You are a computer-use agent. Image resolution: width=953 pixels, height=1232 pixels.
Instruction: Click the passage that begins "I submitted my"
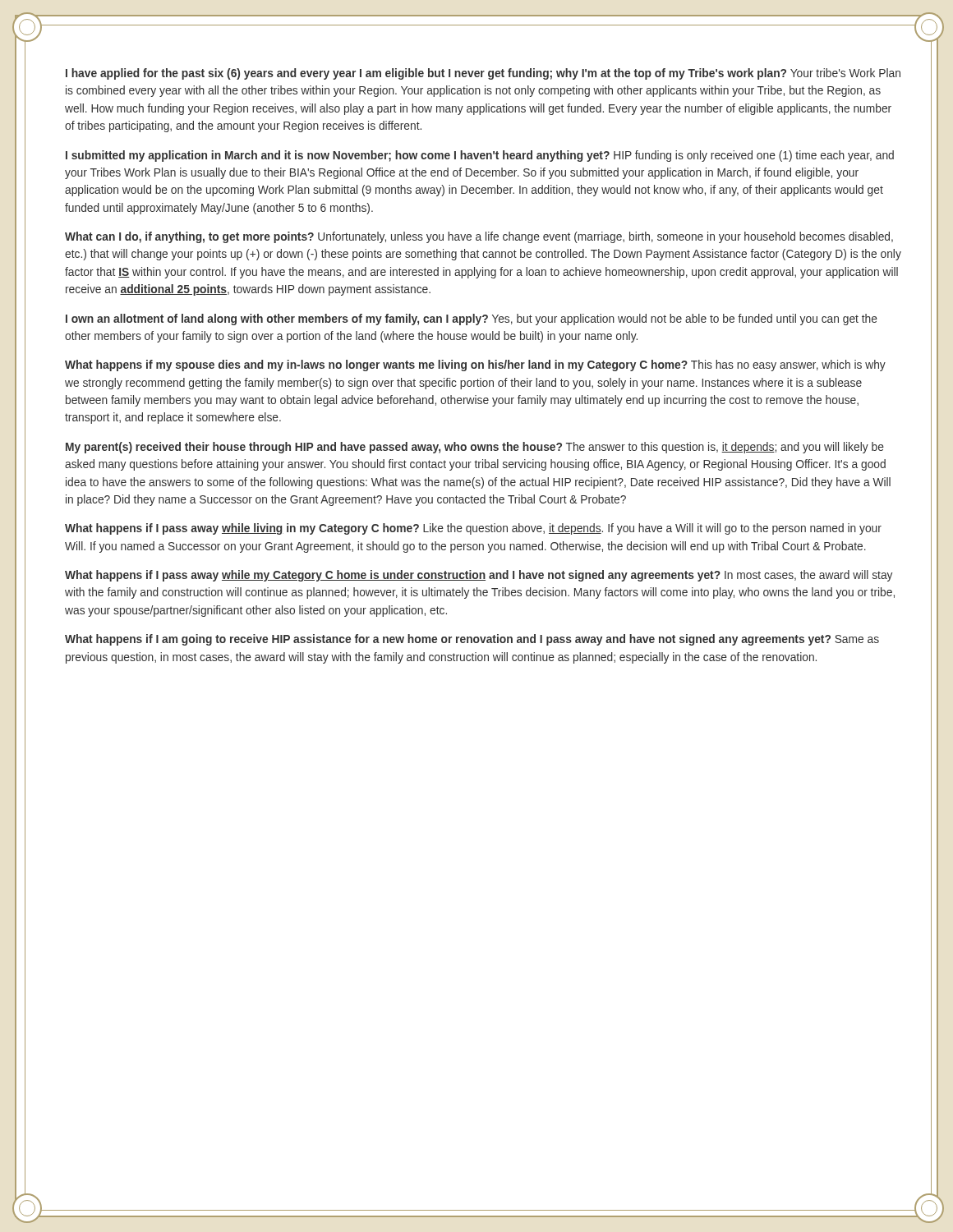click(484, 182)
